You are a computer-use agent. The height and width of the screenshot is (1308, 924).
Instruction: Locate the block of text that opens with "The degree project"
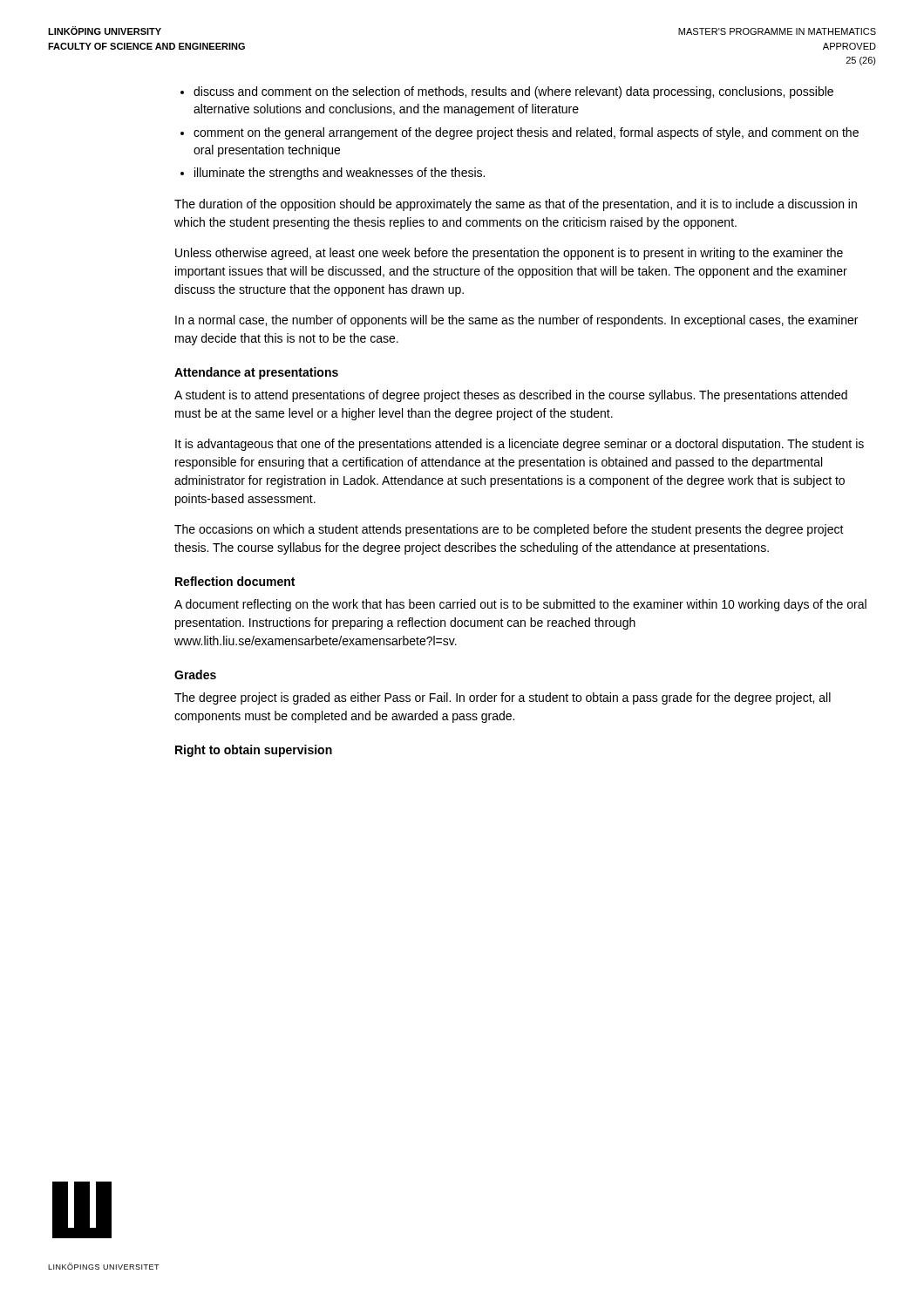point(503,707)
